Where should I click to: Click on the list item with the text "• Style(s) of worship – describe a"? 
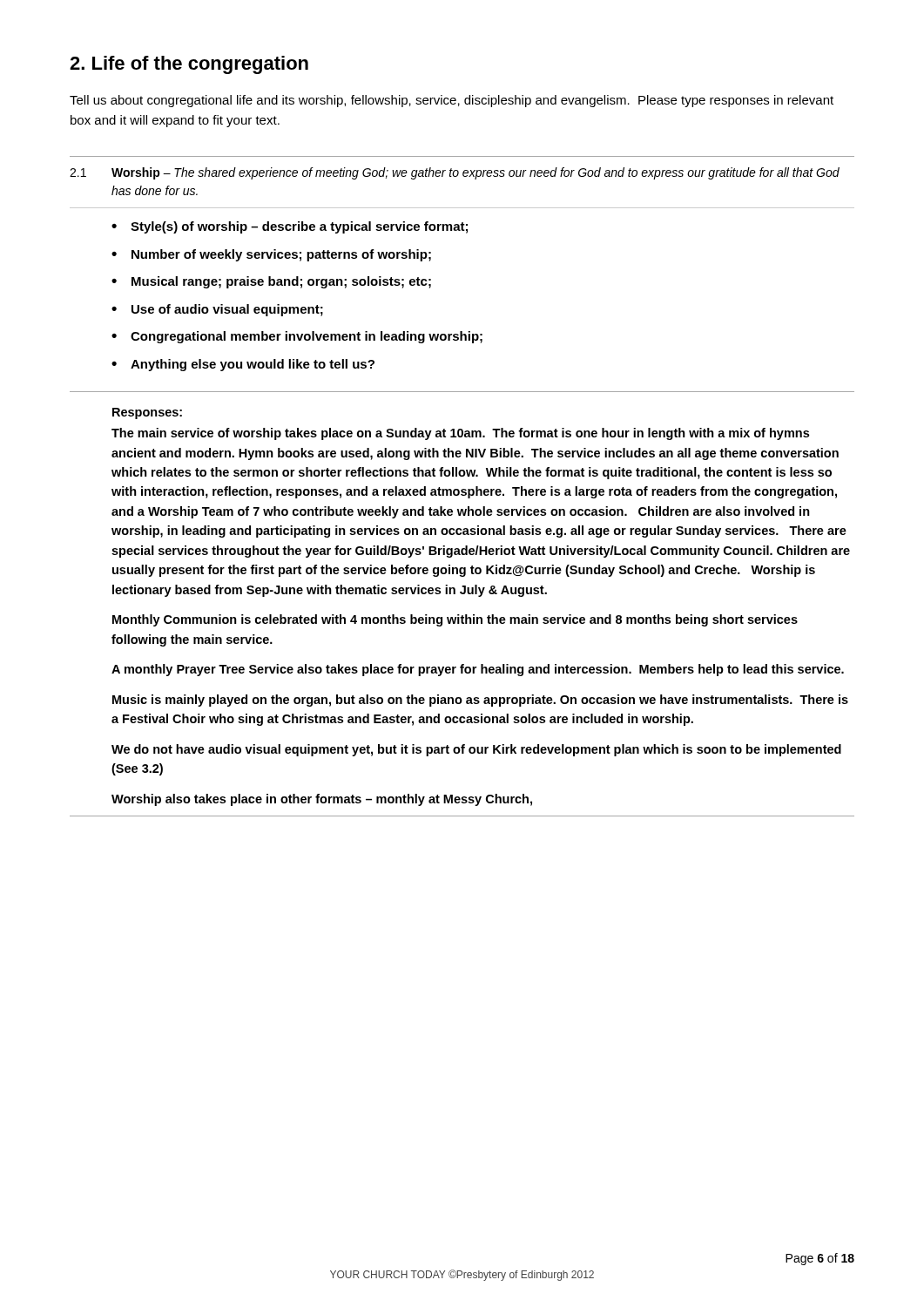290,226
